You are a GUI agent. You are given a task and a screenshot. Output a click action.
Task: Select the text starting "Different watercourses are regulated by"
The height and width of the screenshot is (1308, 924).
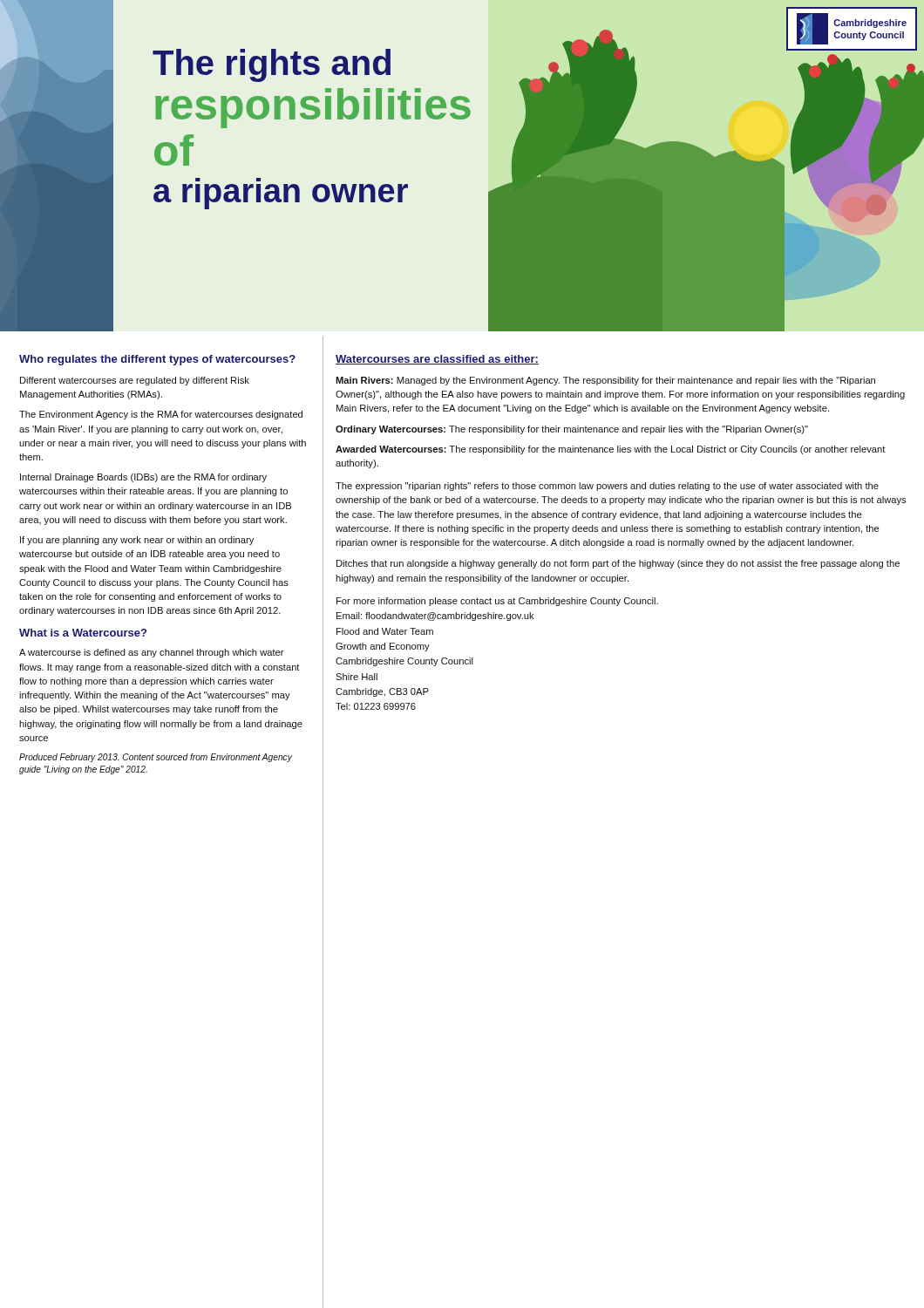pos(164,387)
